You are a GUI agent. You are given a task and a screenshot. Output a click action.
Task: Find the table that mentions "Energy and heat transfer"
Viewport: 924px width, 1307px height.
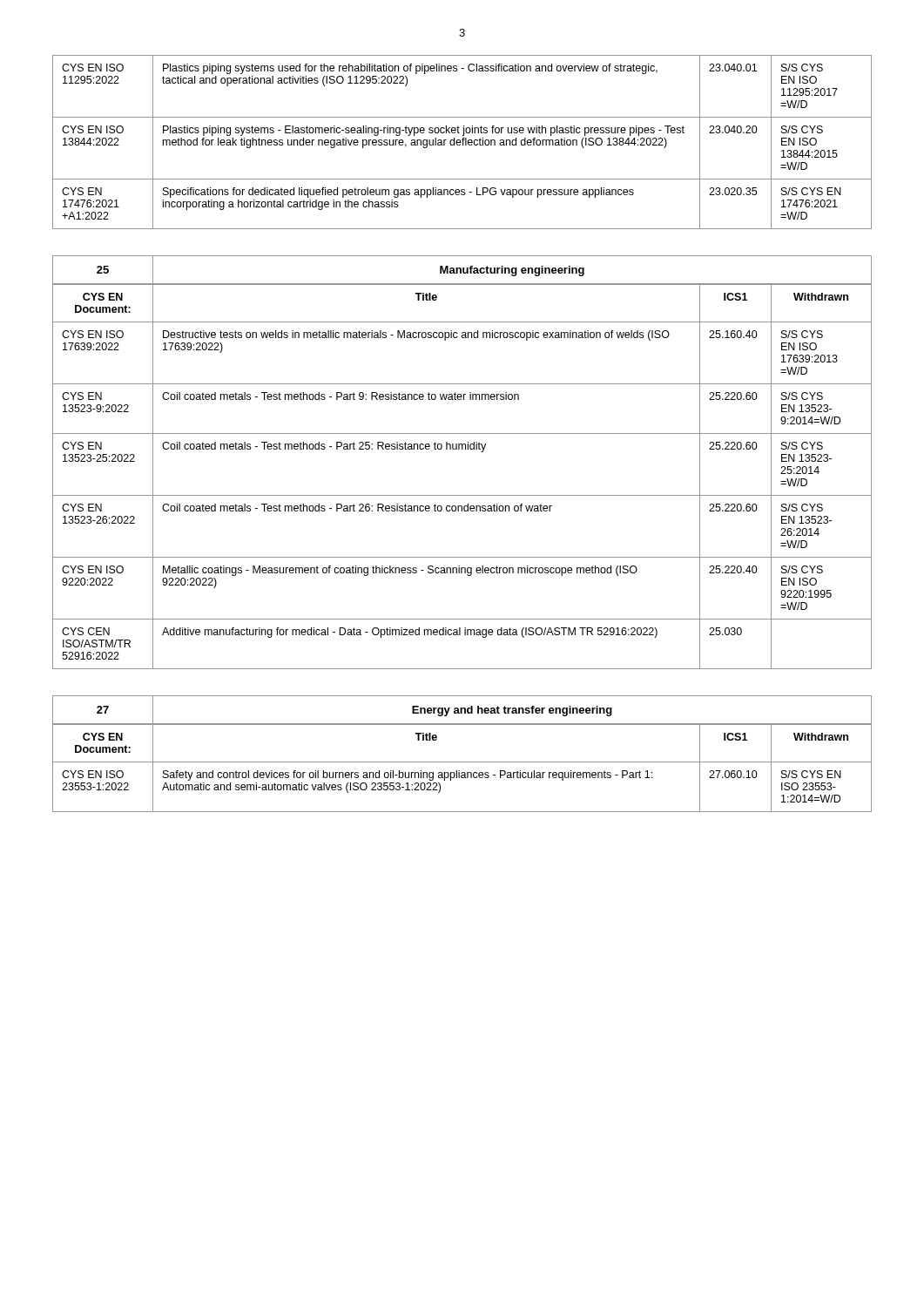tap(462, 710)
